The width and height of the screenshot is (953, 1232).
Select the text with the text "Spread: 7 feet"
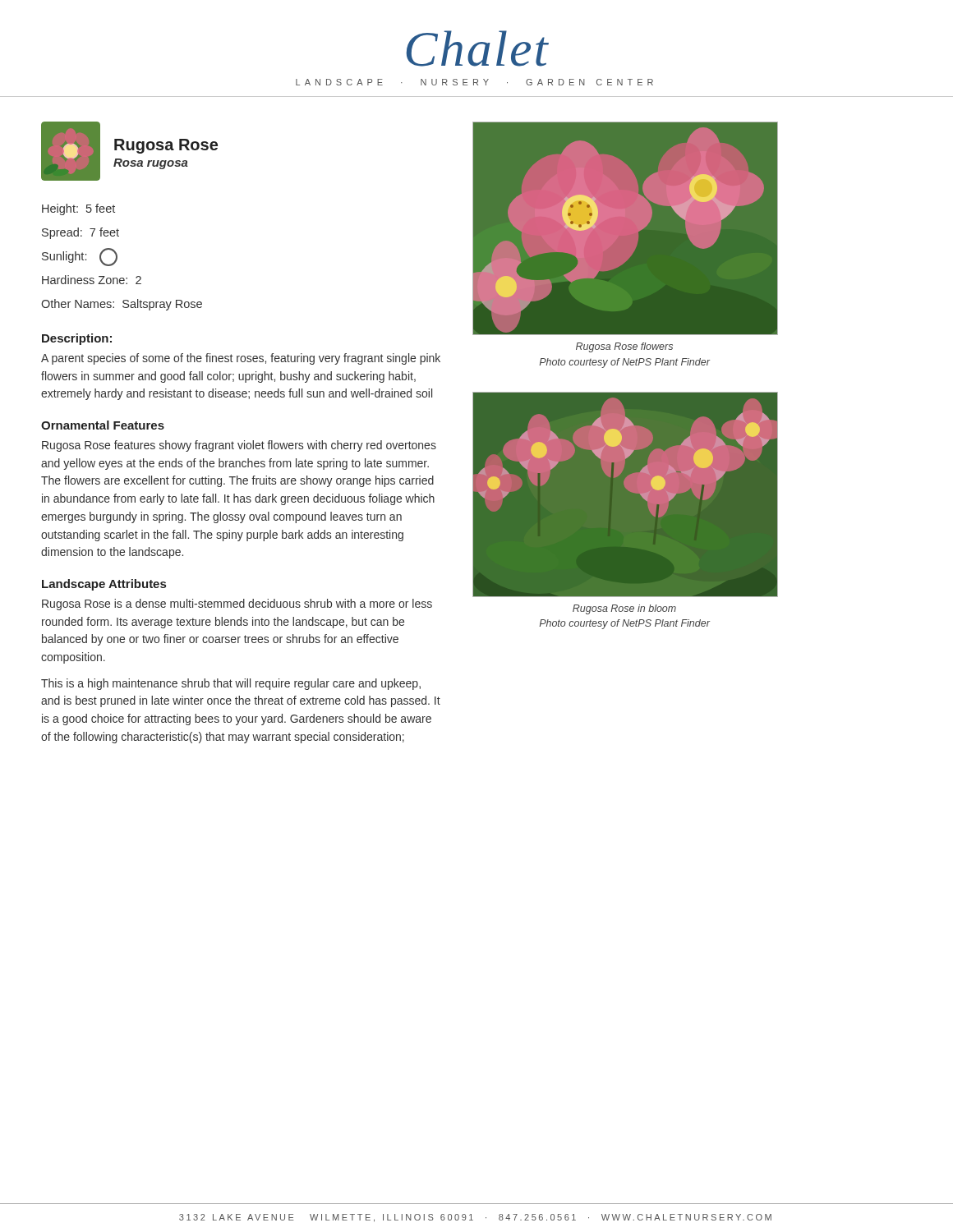pos(80,232)
